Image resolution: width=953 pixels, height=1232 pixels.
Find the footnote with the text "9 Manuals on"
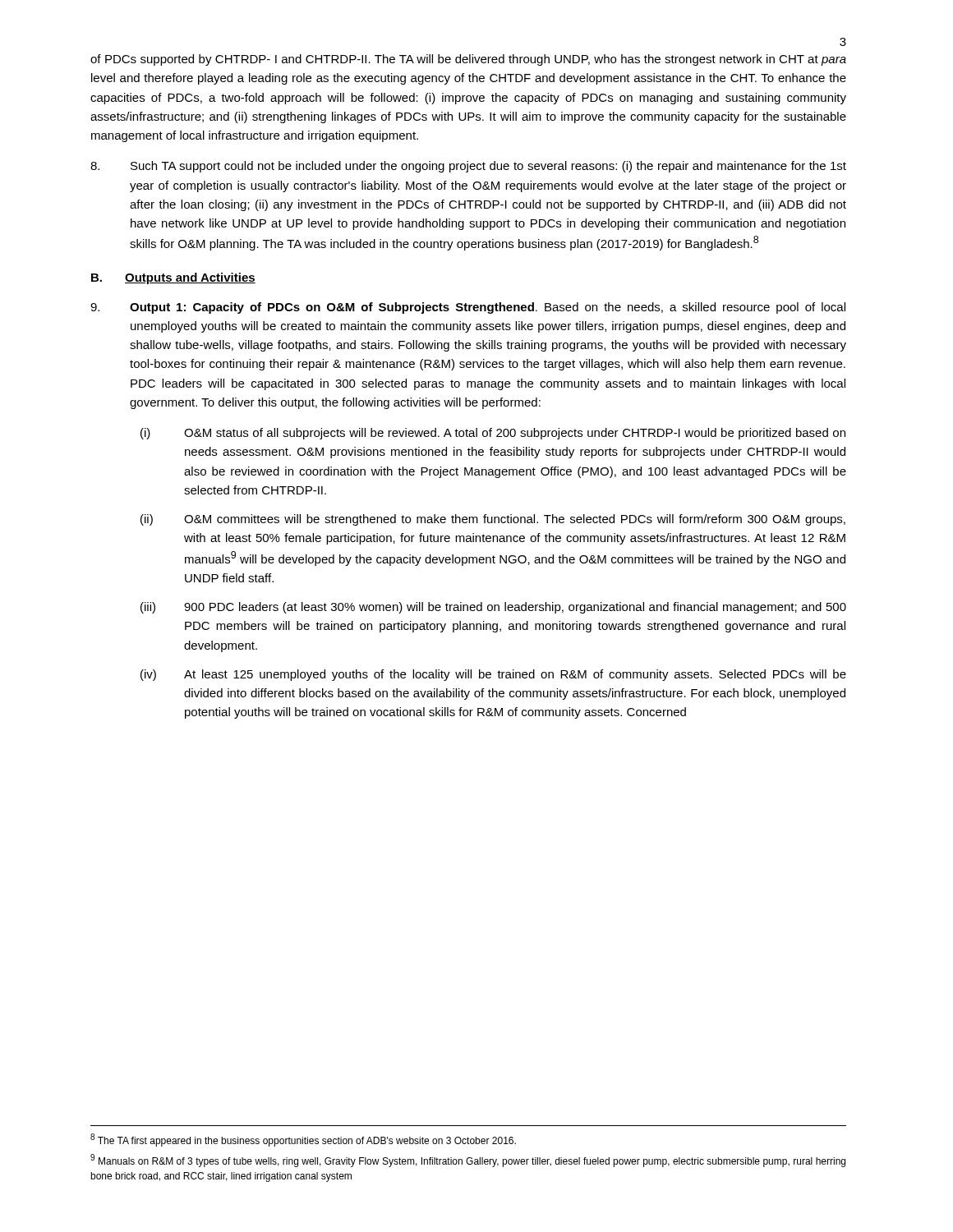(468, 1168)
